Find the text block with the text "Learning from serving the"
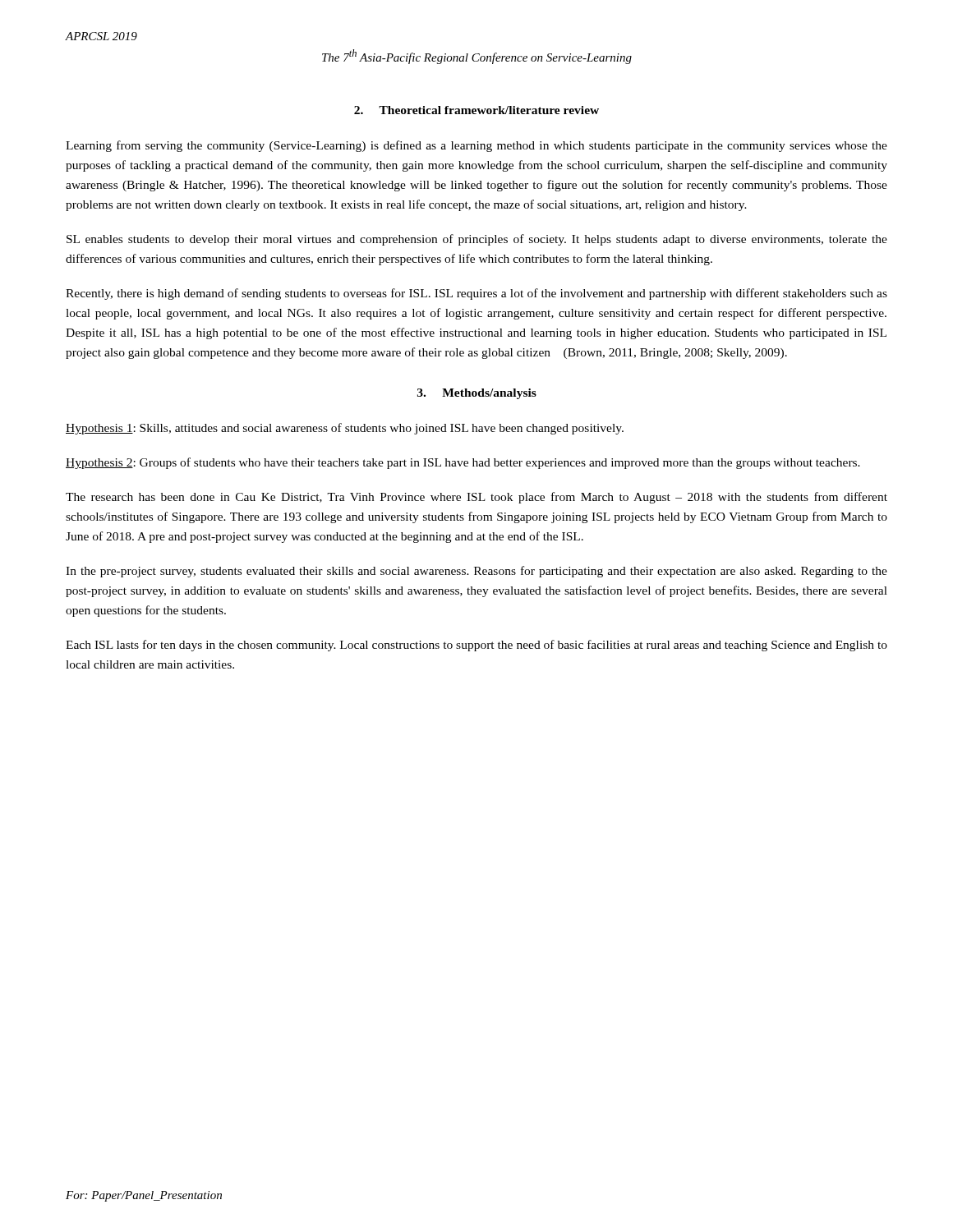 tap(476, 175)
